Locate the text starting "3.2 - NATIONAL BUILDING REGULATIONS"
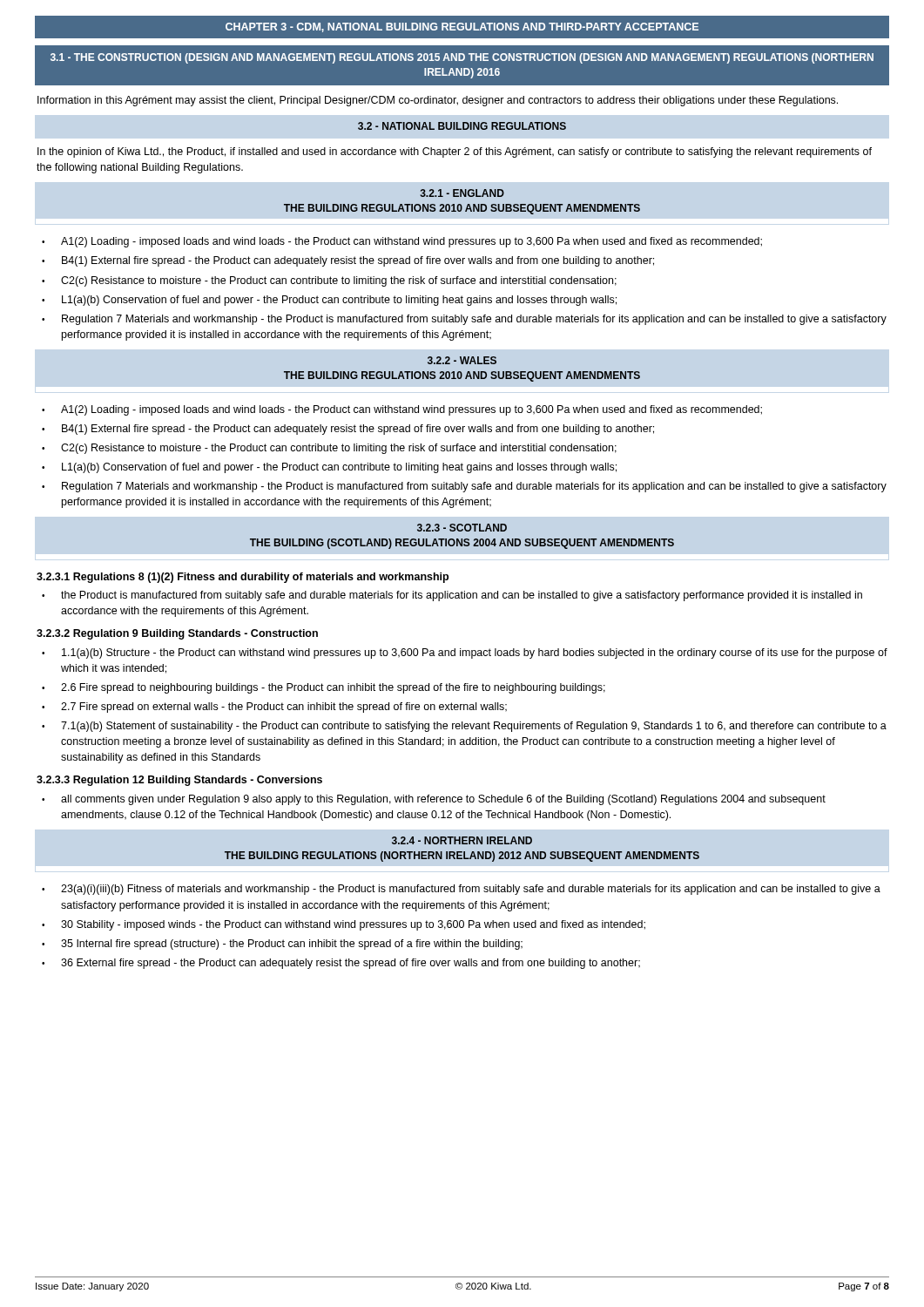Viewport: 924px width, 1307px height. pyautogui.click(x=462, y=126)
